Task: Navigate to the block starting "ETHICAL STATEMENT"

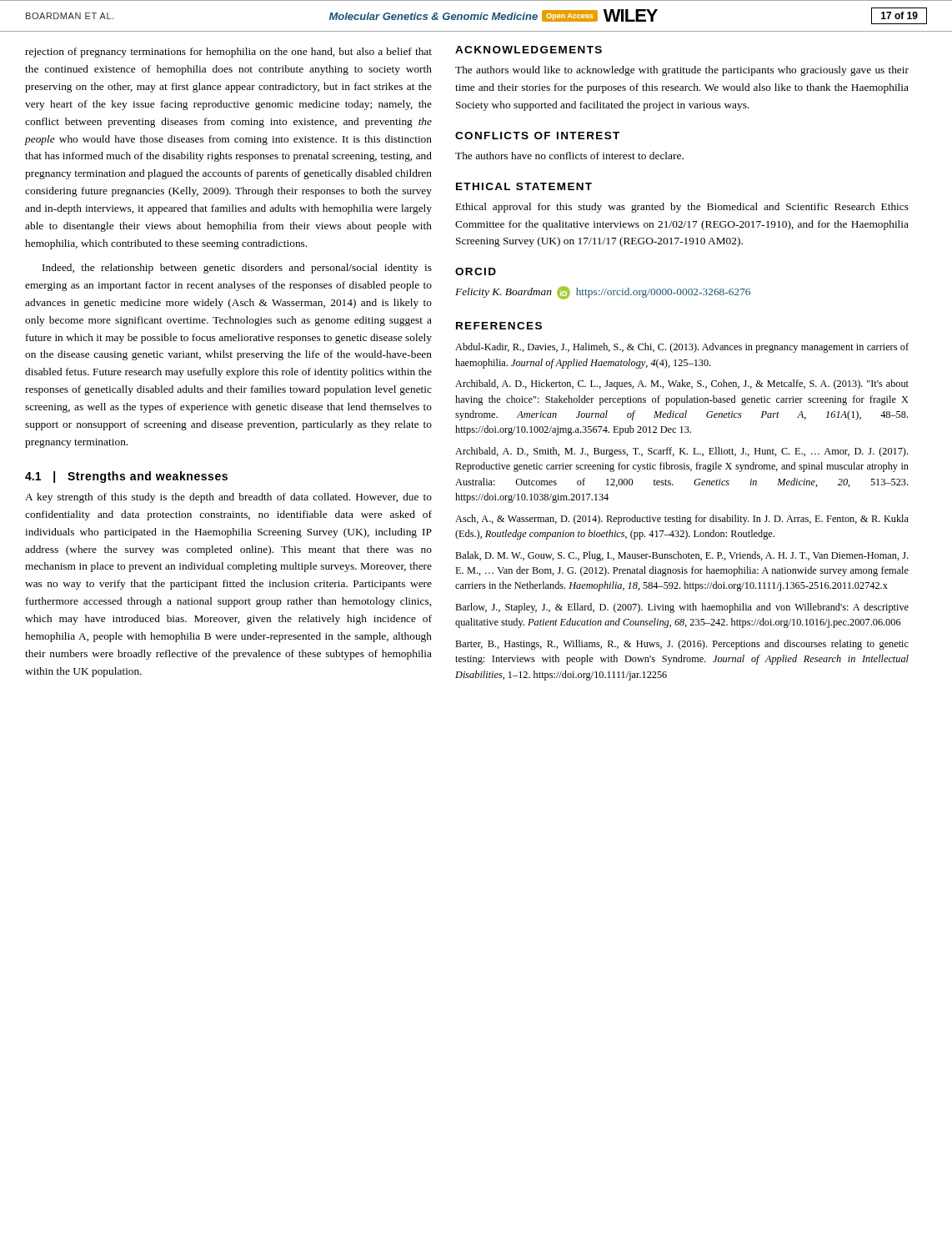Action: click(x=524, y=186)
